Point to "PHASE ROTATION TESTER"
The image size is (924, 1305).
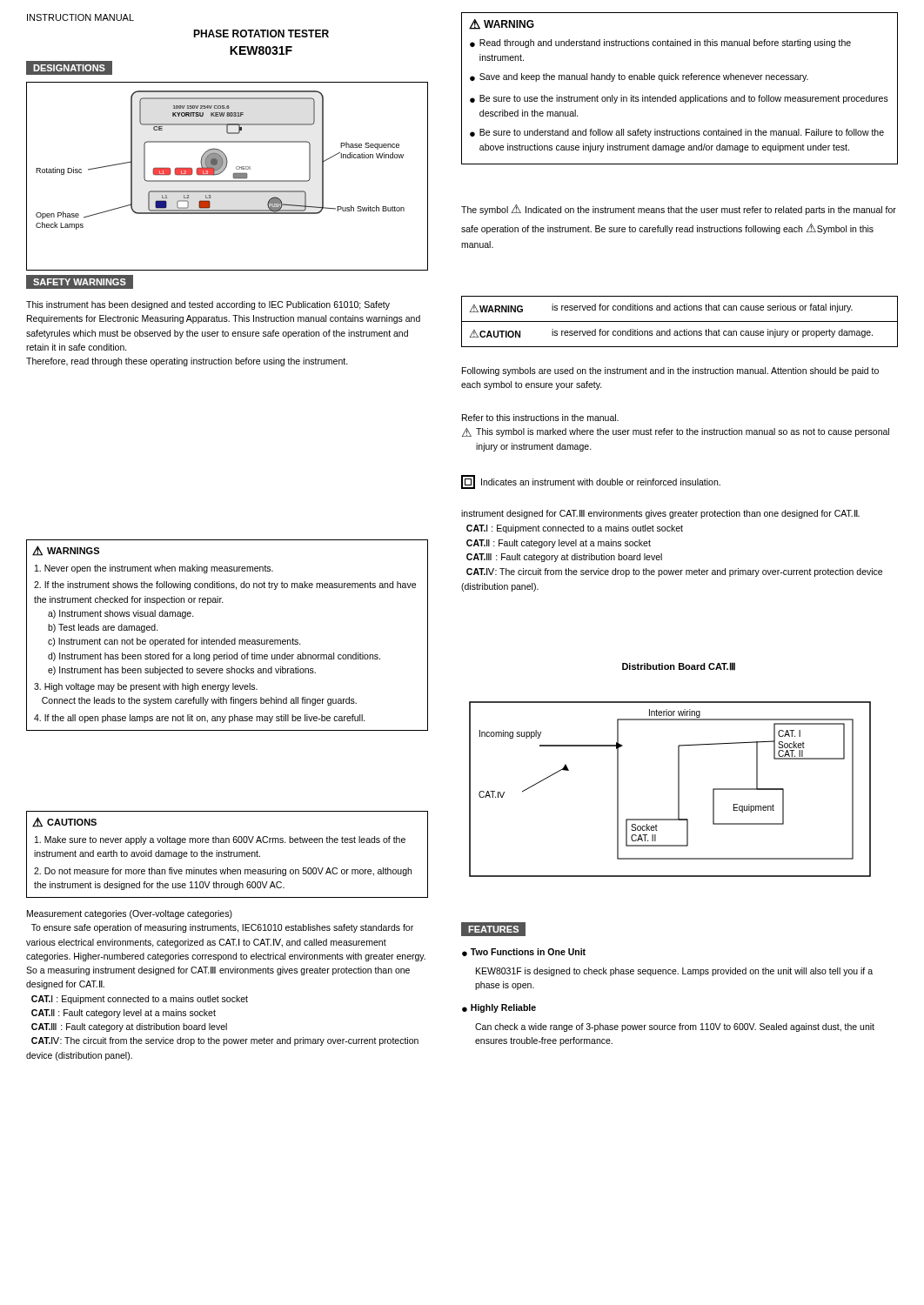[261, 34]
